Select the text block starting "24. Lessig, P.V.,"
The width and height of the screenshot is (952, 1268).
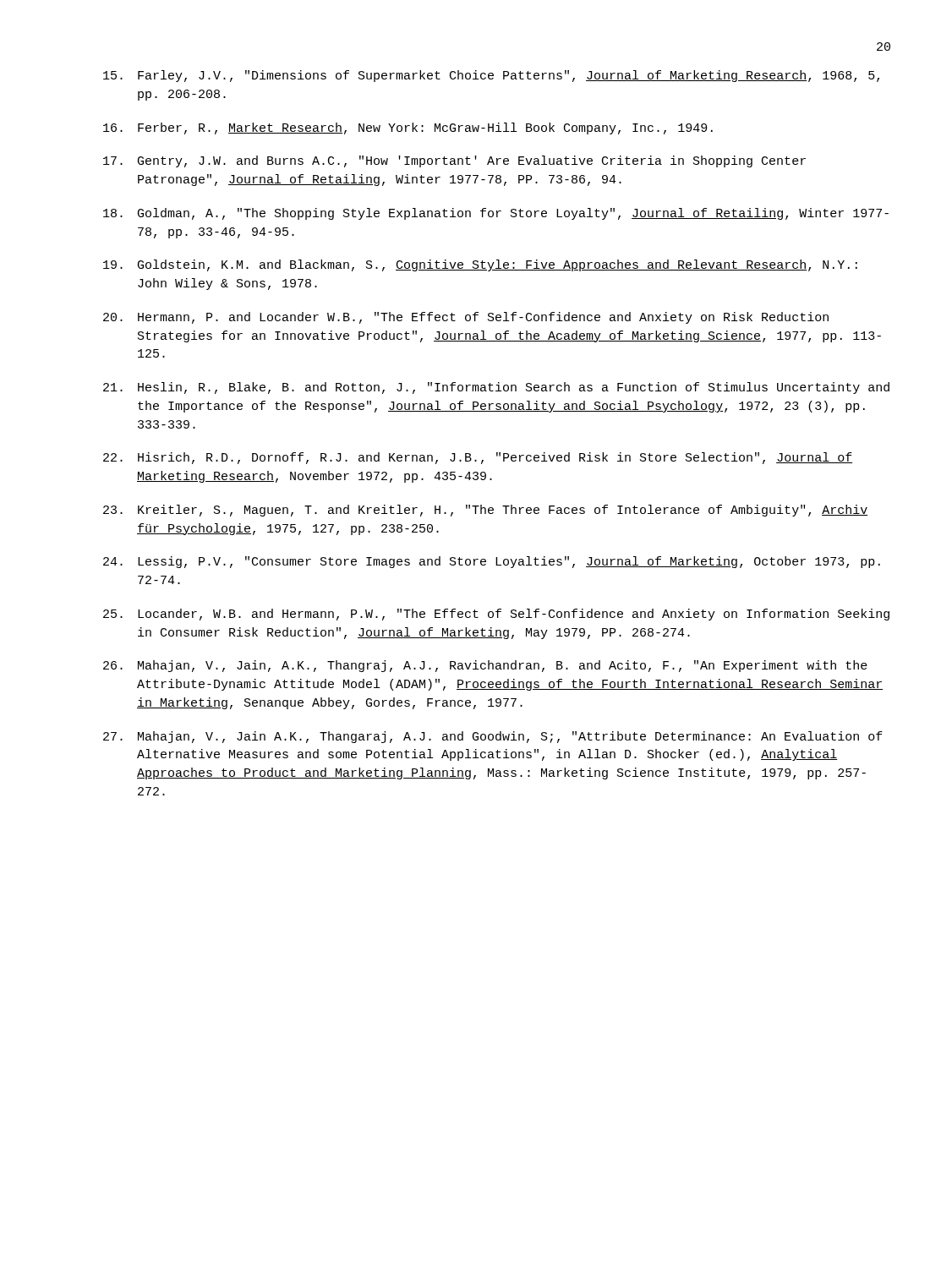488,572
